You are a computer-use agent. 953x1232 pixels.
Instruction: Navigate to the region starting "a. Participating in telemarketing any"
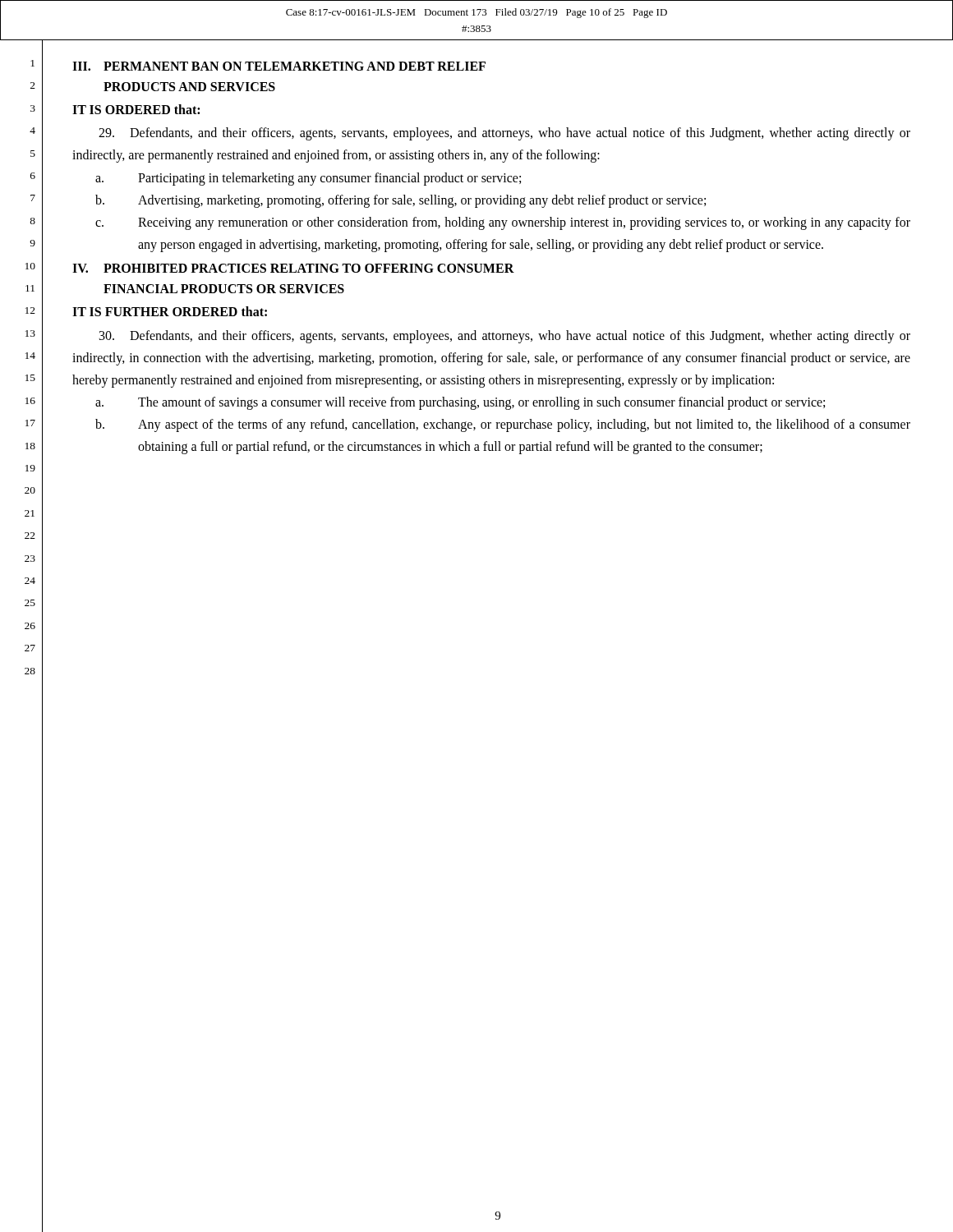tap(309, 178)
